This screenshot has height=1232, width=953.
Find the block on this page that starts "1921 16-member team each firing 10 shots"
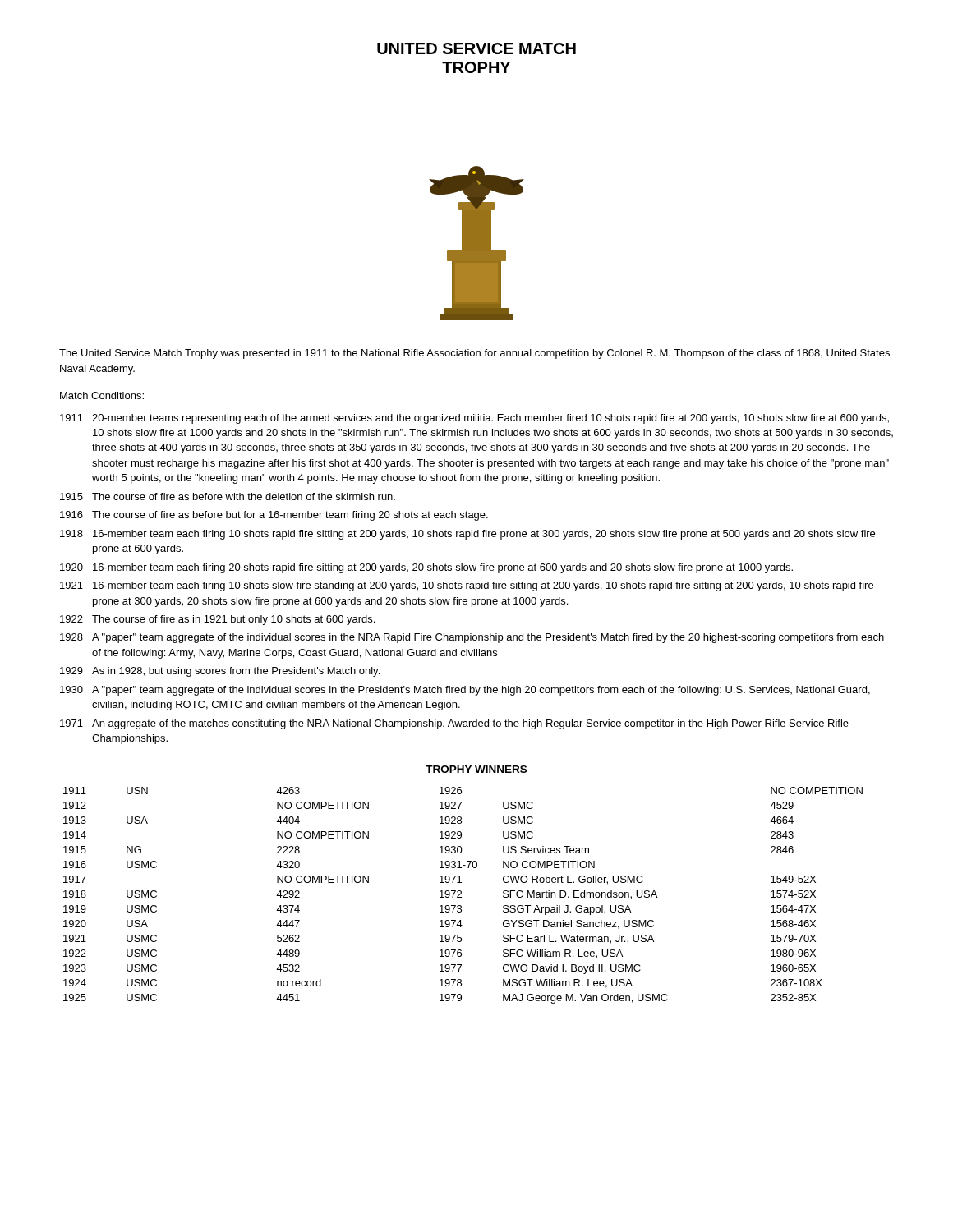click(x=476, y=593)
